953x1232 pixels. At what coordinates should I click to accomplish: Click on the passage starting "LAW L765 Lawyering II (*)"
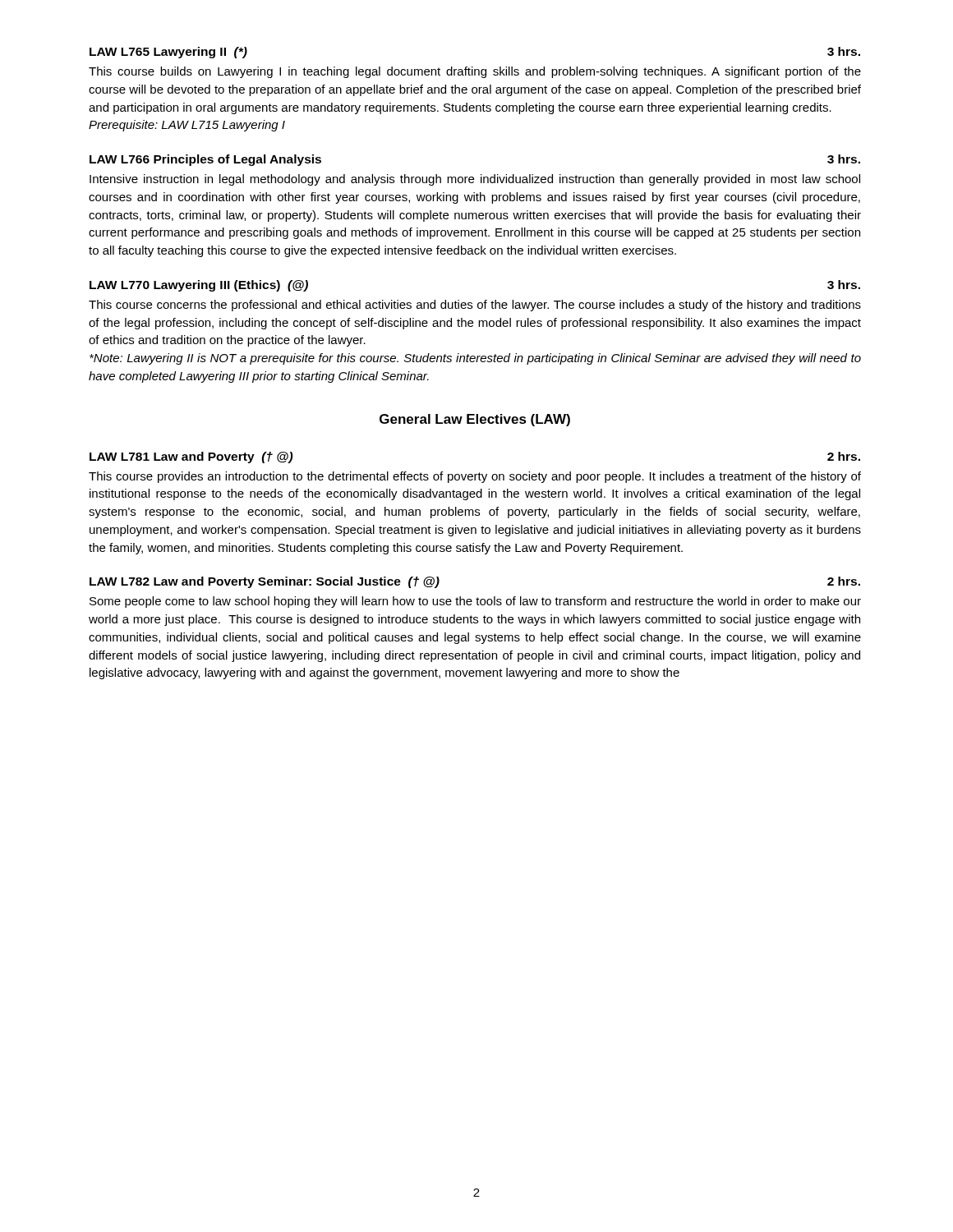(169, 52)
